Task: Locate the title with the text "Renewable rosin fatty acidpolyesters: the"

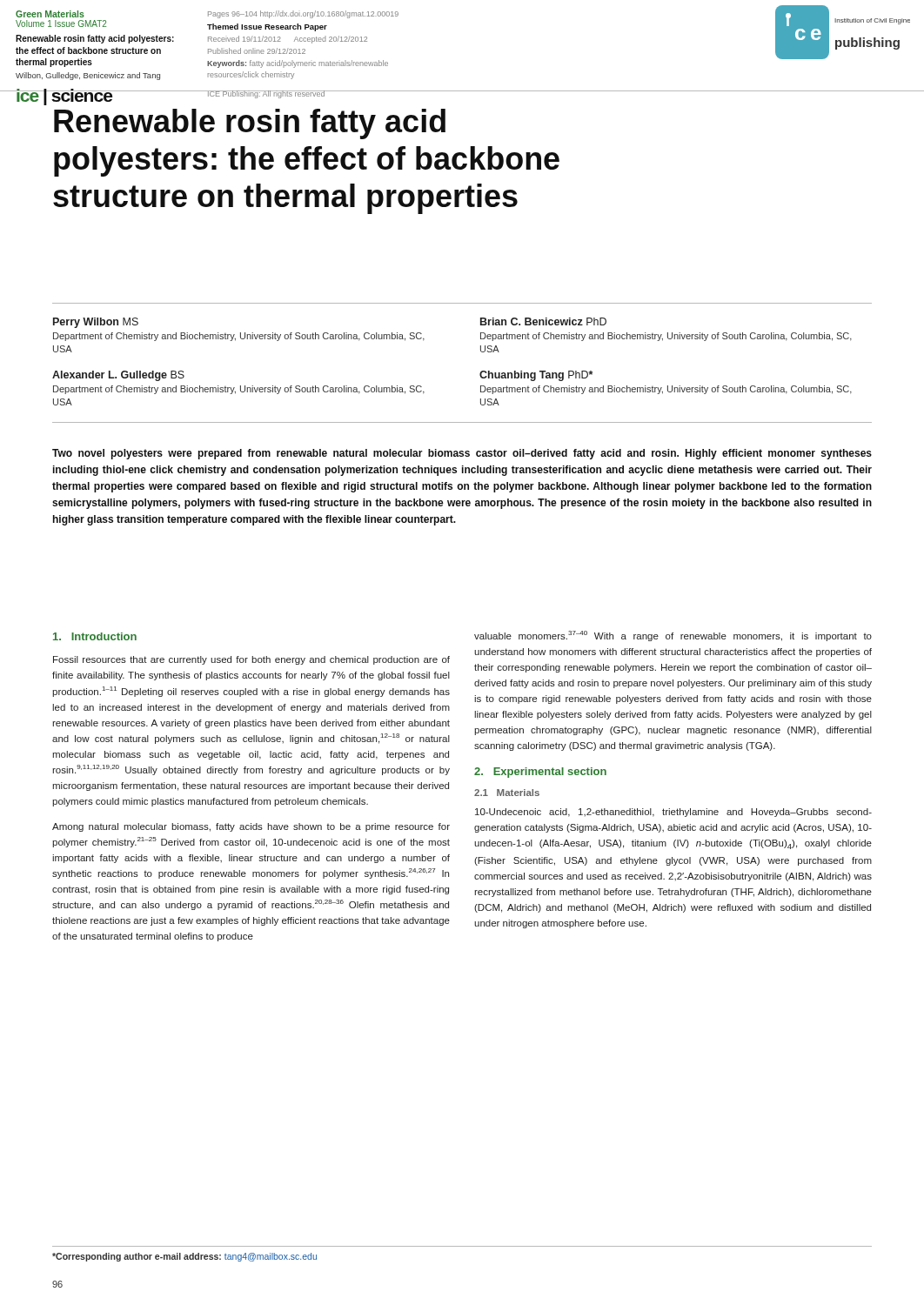Action: (462, 159)
